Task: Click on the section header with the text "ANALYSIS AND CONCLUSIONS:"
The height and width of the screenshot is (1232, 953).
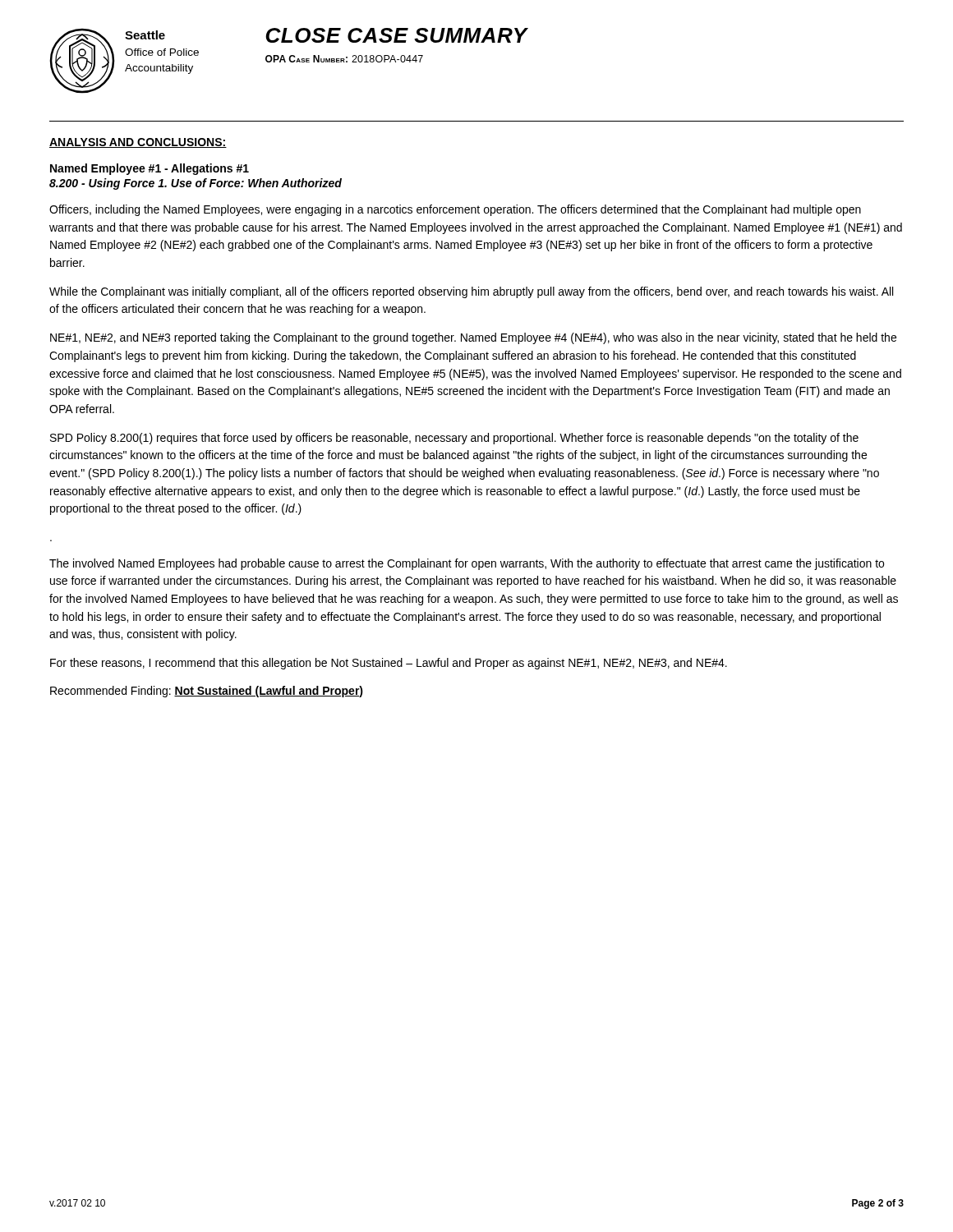Action: (x=138, y=142)
